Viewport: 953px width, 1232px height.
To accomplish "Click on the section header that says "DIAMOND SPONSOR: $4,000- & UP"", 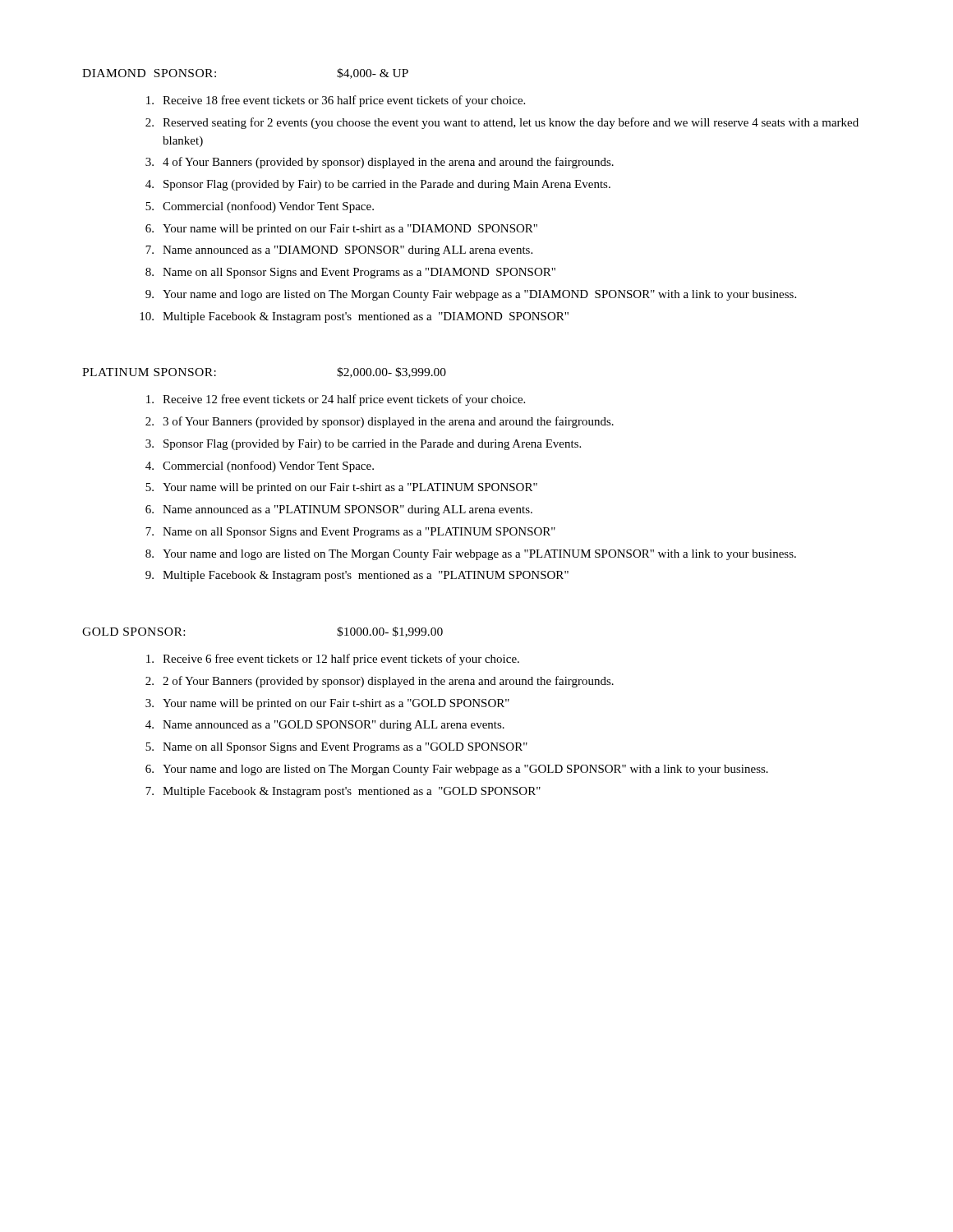I will pos(139,74).
